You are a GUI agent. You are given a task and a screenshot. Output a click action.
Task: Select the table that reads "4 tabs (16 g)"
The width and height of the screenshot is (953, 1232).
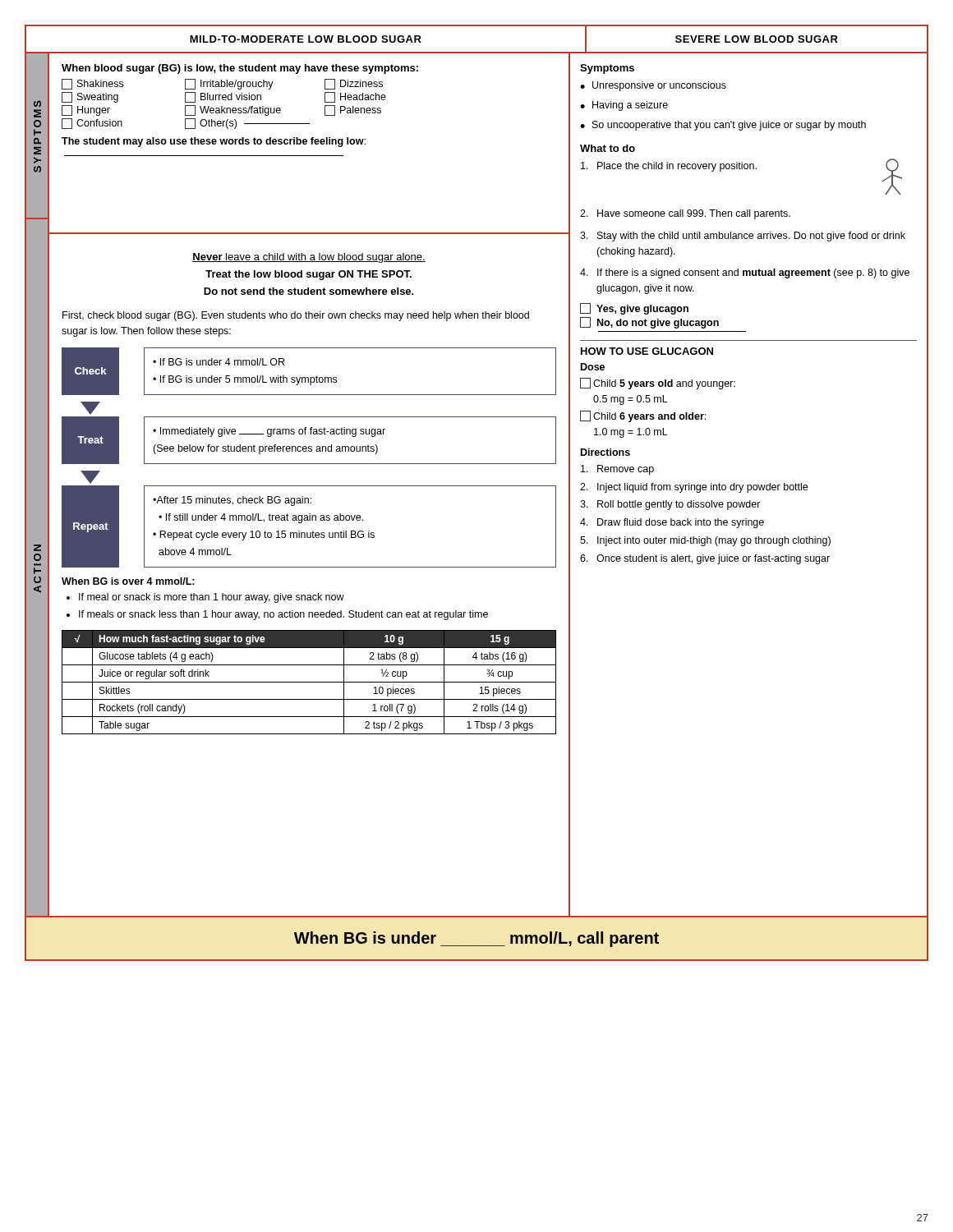309,682
